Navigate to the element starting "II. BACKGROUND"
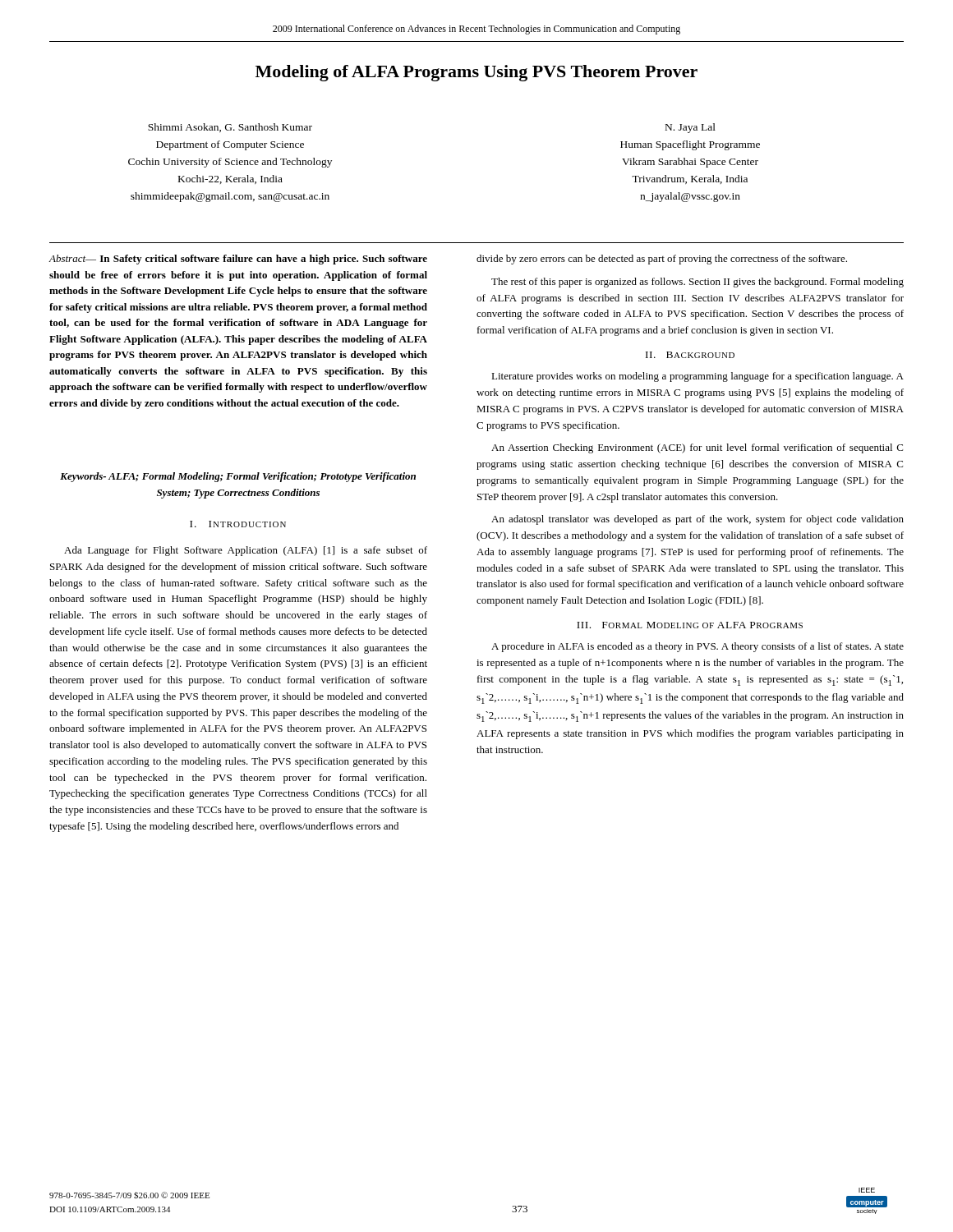This screenshot has height=1232, width=953. point(690,354)
